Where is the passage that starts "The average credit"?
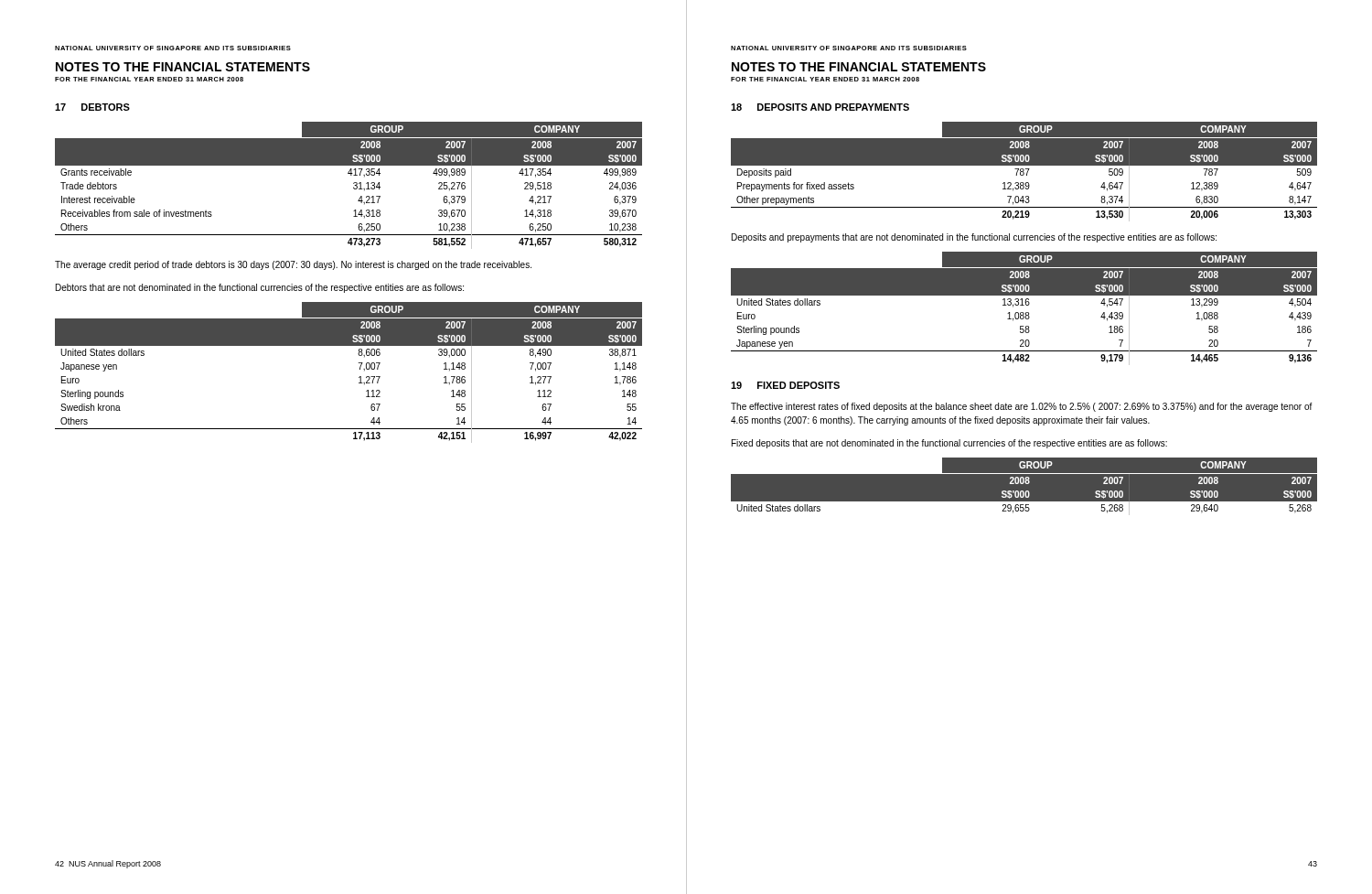This screenshot has height=894, width=1372. click(x=294, y=265)
